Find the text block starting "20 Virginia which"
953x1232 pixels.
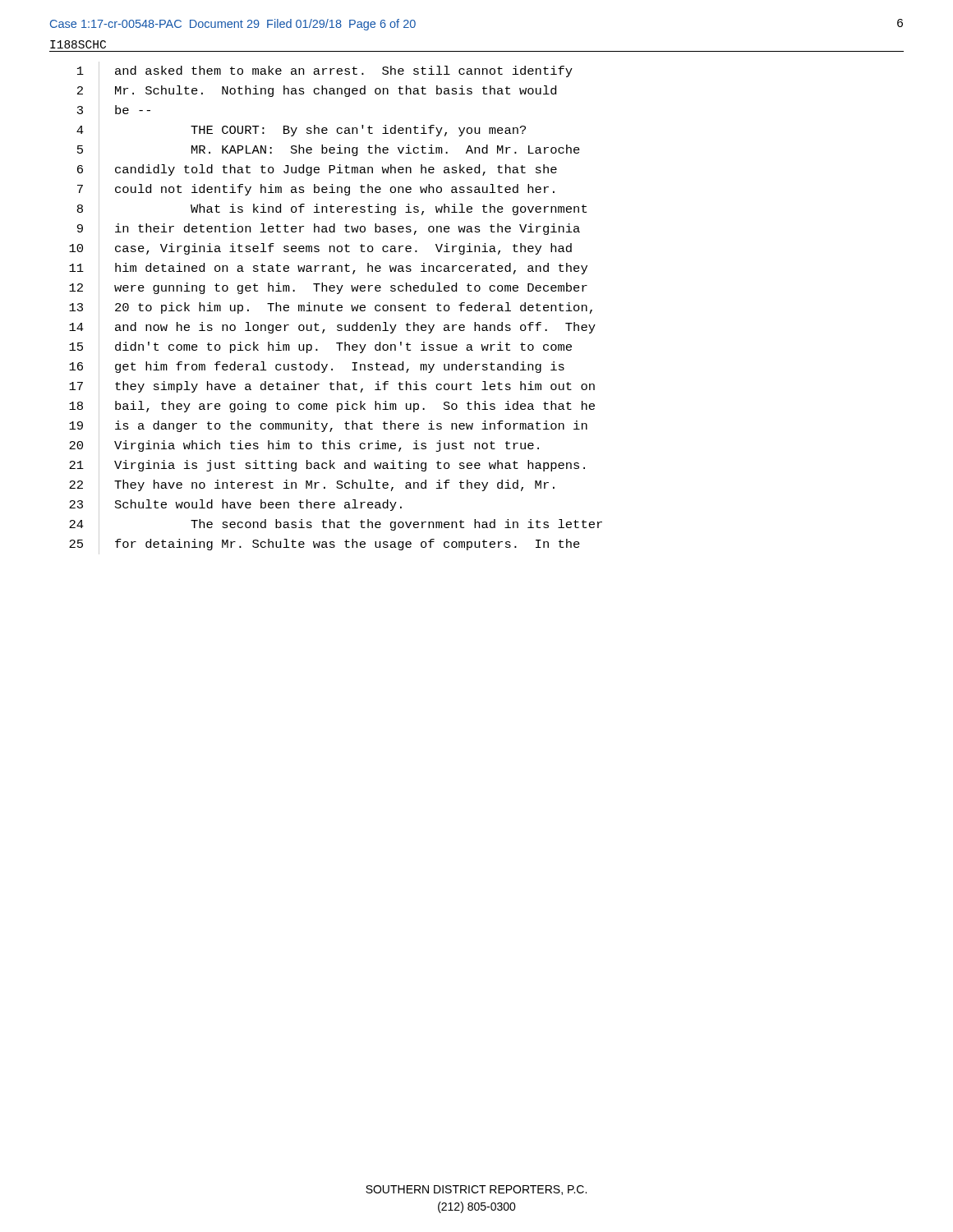(476, 446)
